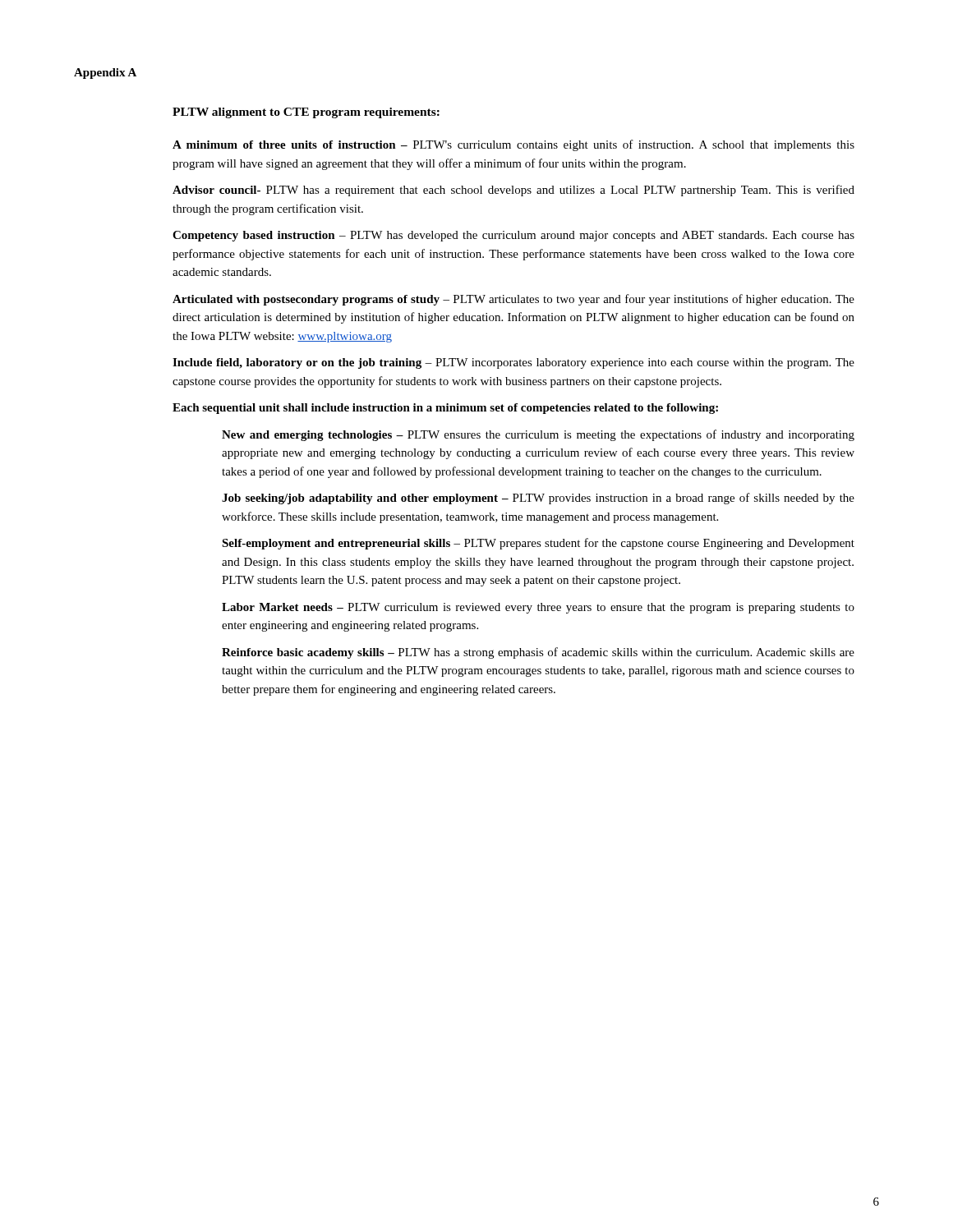The image size is (953, 1232).
Task: Point to the passage starting "Job seeking/job adaptability and other employment –"
Action: coord(538,507)
